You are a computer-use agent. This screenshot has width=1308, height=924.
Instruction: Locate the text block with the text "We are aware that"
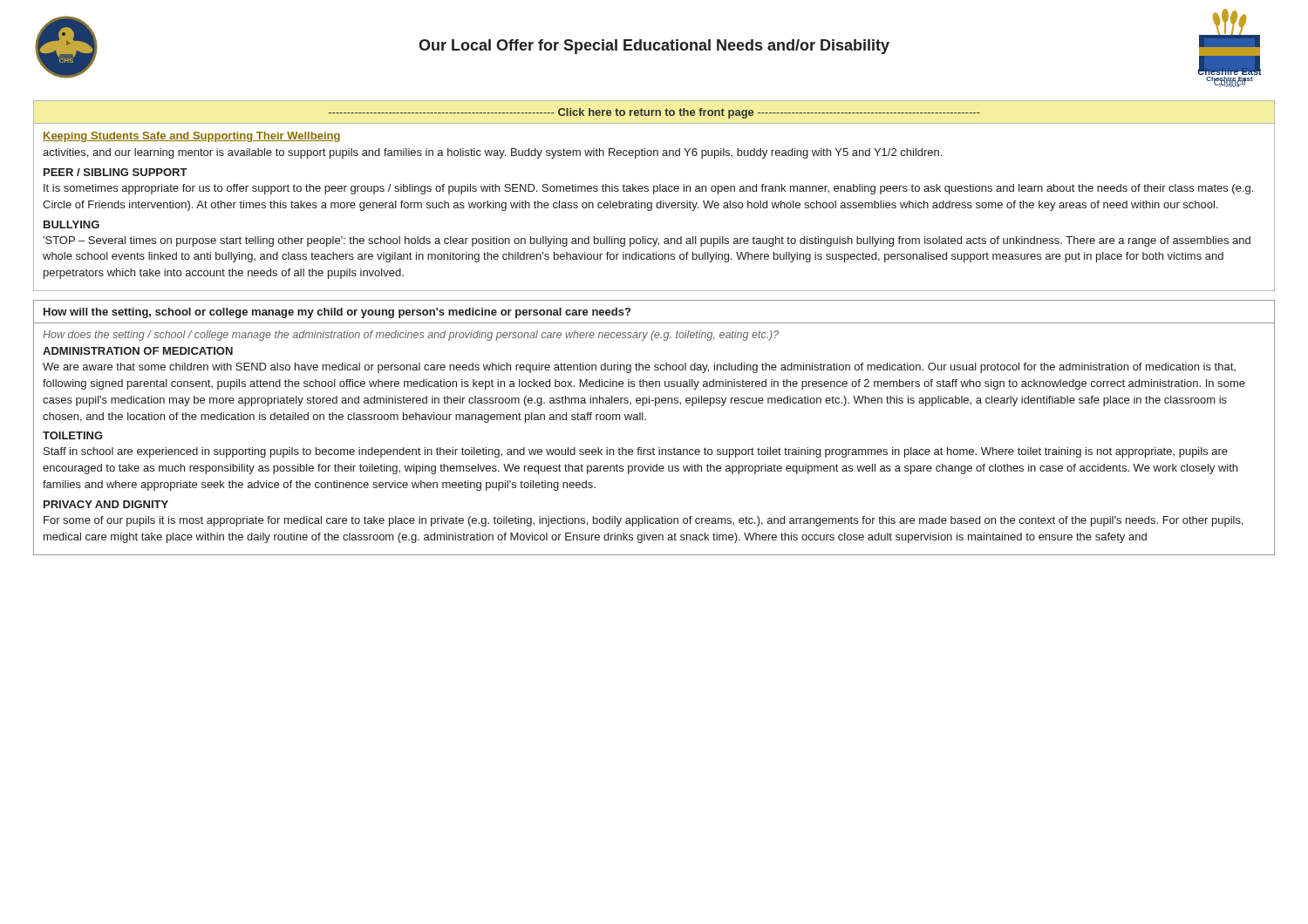click(644, 391)
